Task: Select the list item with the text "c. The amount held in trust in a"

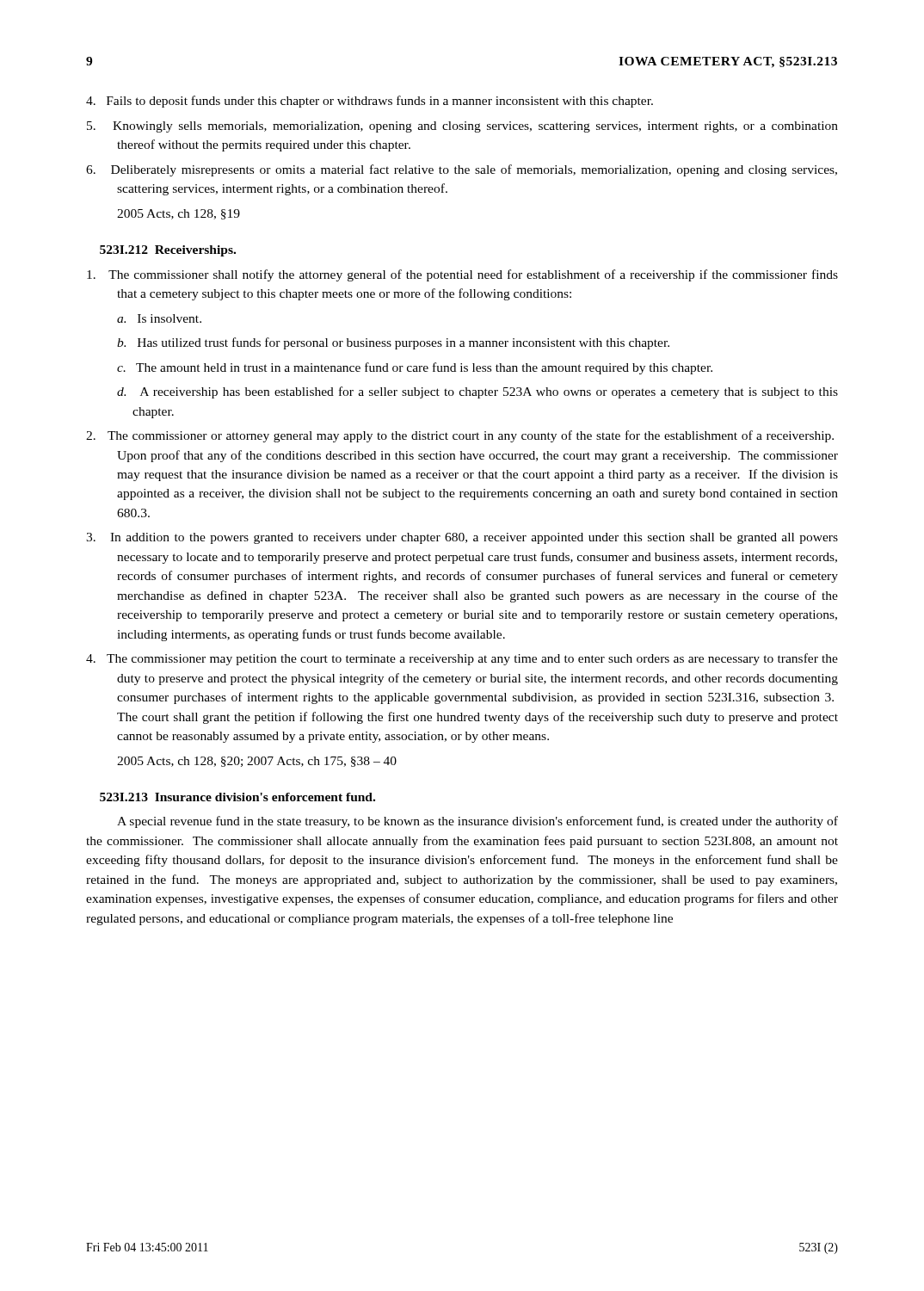Action: (415, 367)
